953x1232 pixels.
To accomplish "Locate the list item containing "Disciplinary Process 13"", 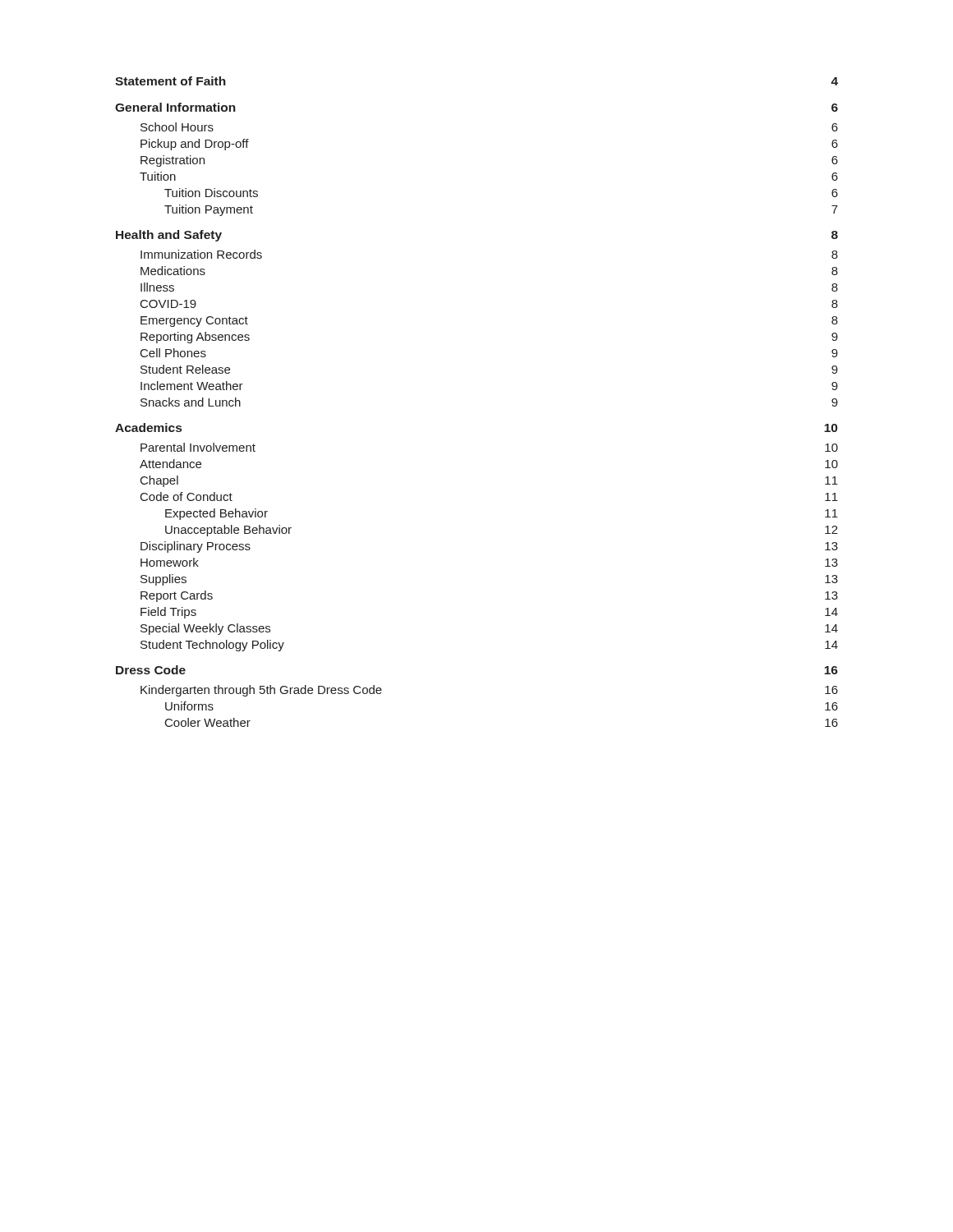I will 198,547.
